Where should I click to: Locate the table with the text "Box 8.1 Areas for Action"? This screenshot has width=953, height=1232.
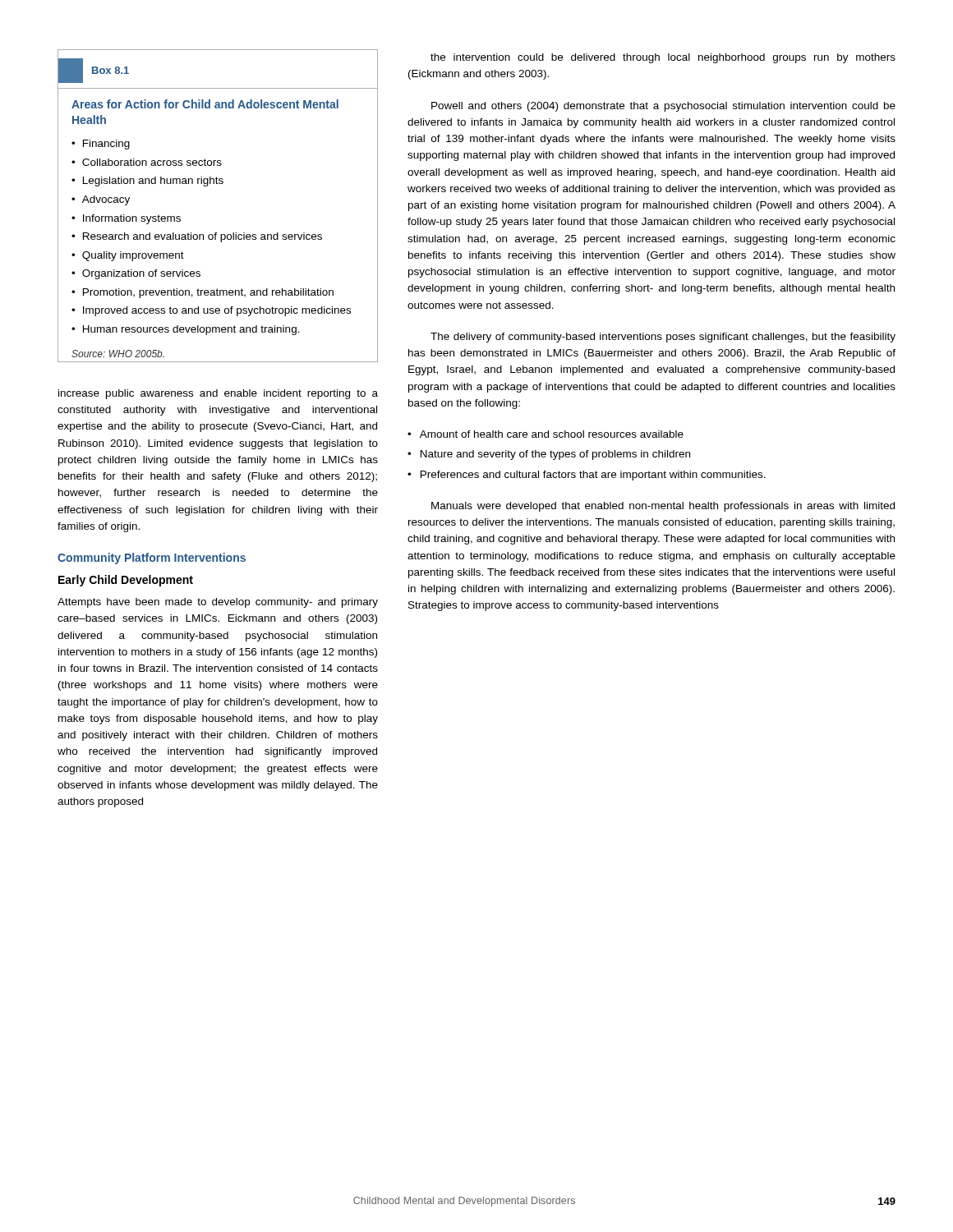pos(218,206)
